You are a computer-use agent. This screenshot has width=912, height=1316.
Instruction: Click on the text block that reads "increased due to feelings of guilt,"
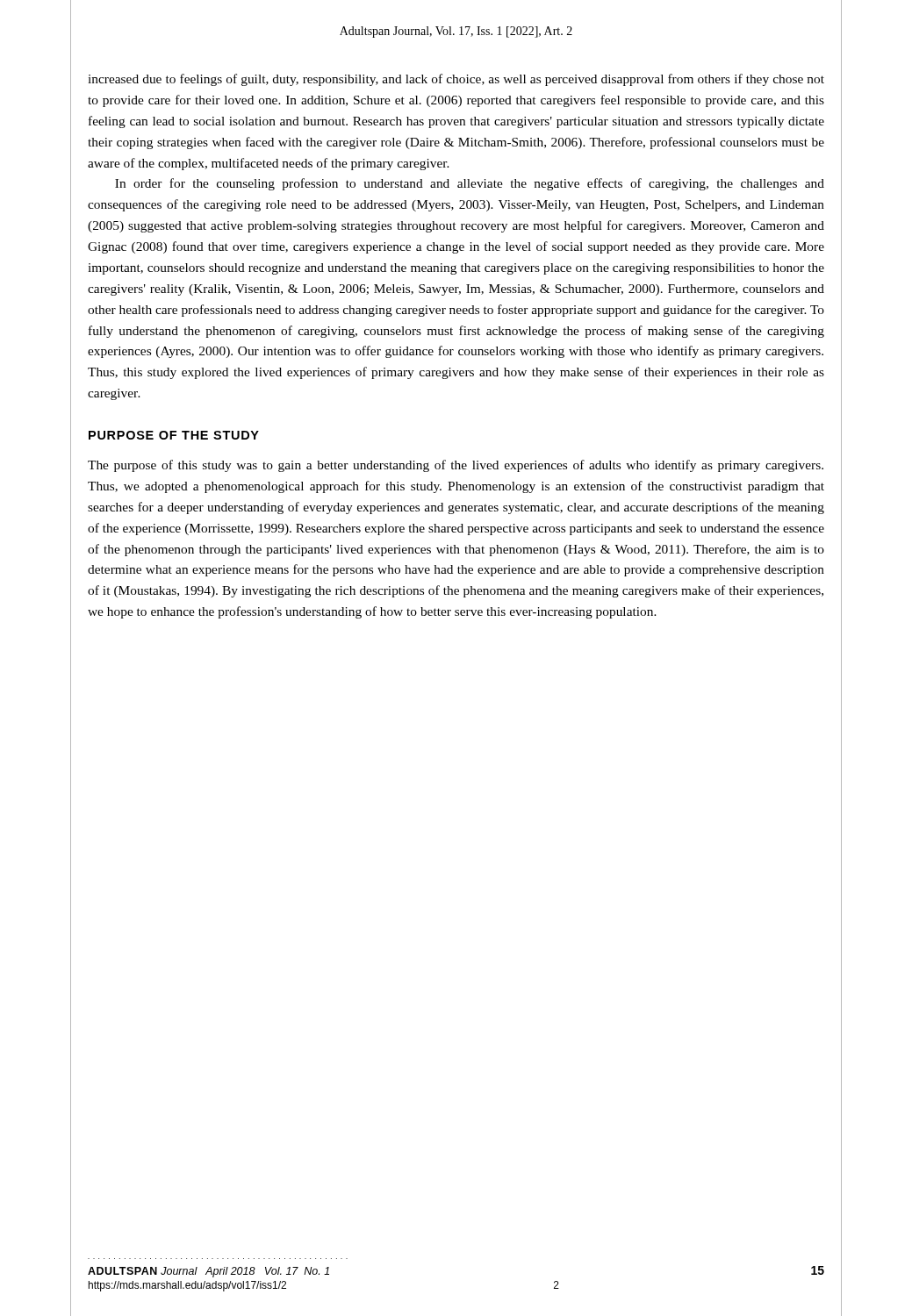tap(456, 120)
